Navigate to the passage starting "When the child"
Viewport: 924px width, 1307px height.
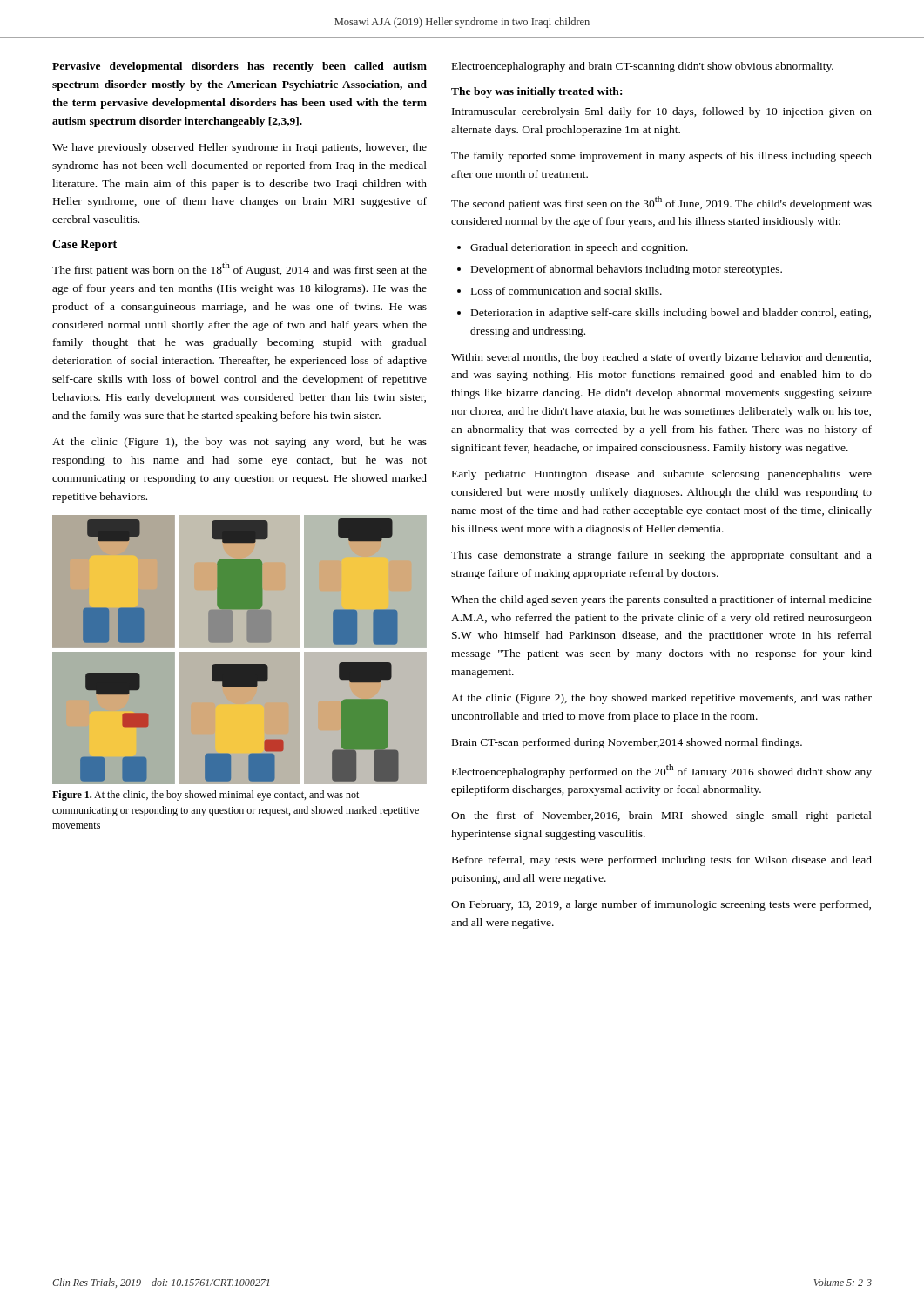pos(661,635)
